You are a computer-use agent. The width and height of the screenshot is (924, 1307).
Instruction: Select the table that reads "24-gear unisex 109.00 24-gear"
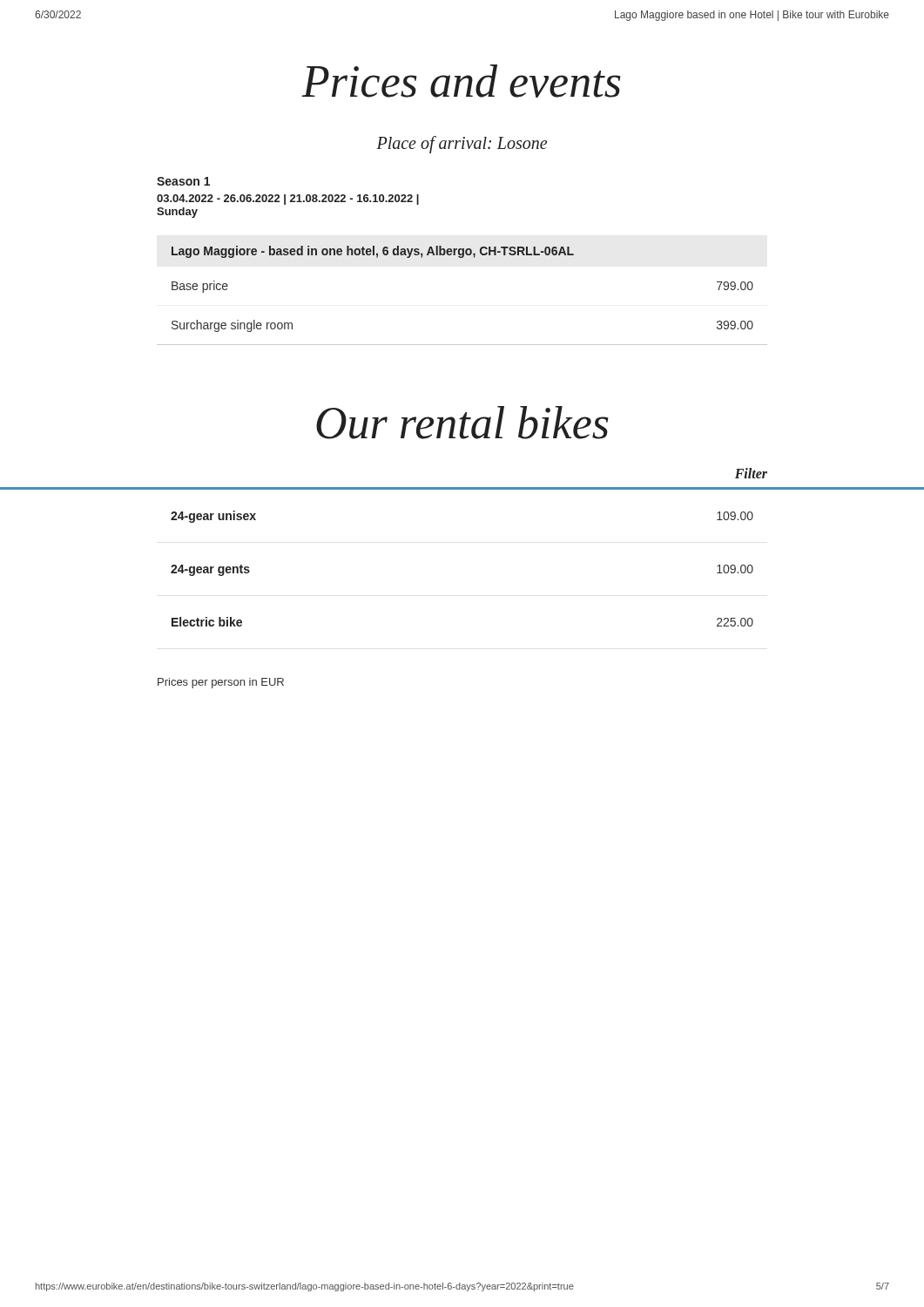point(462,569)
